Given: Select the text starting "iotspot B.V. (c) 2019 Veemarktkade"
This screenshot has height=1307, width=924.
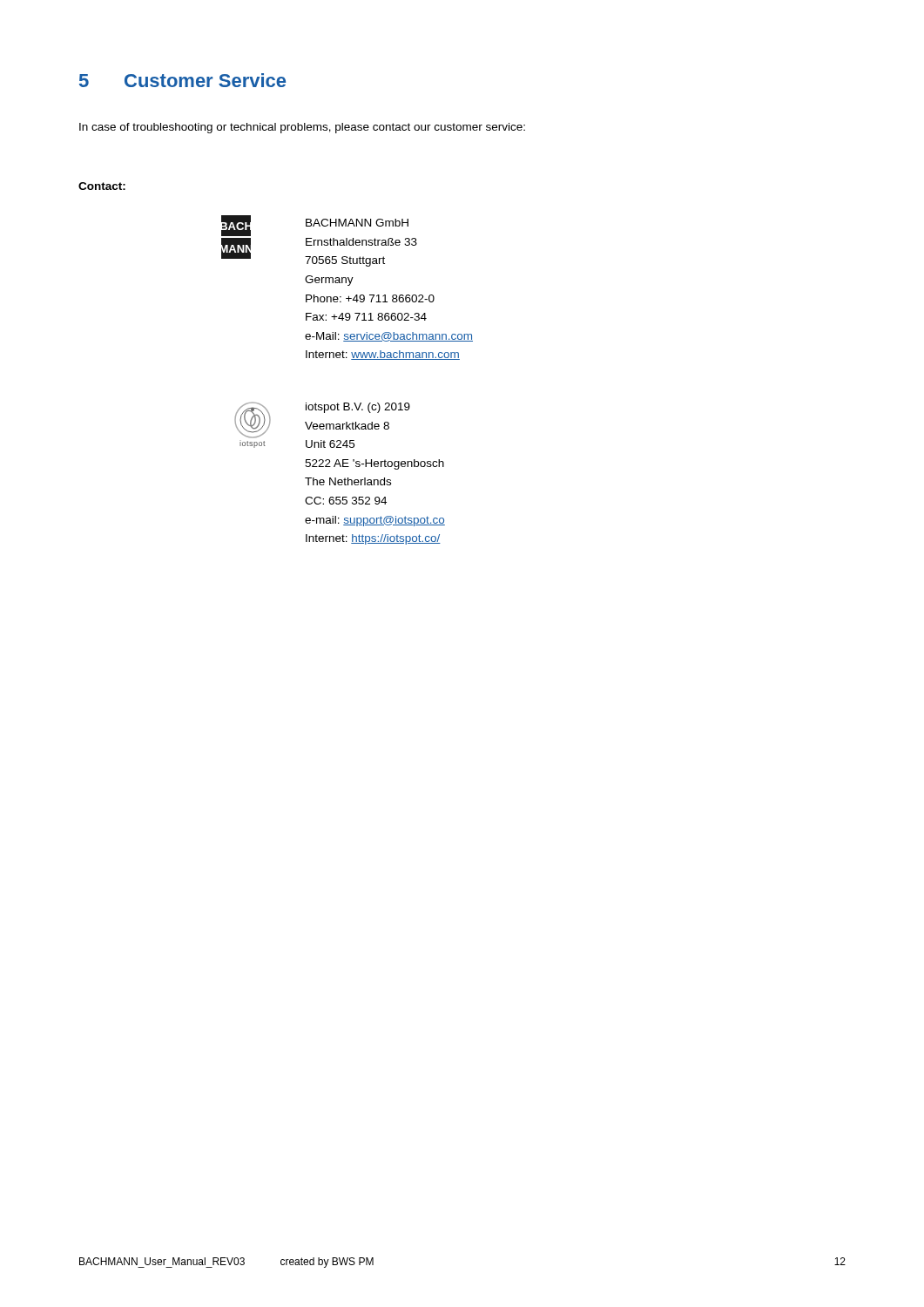Looking at the screenshot, I should (375, 472).
